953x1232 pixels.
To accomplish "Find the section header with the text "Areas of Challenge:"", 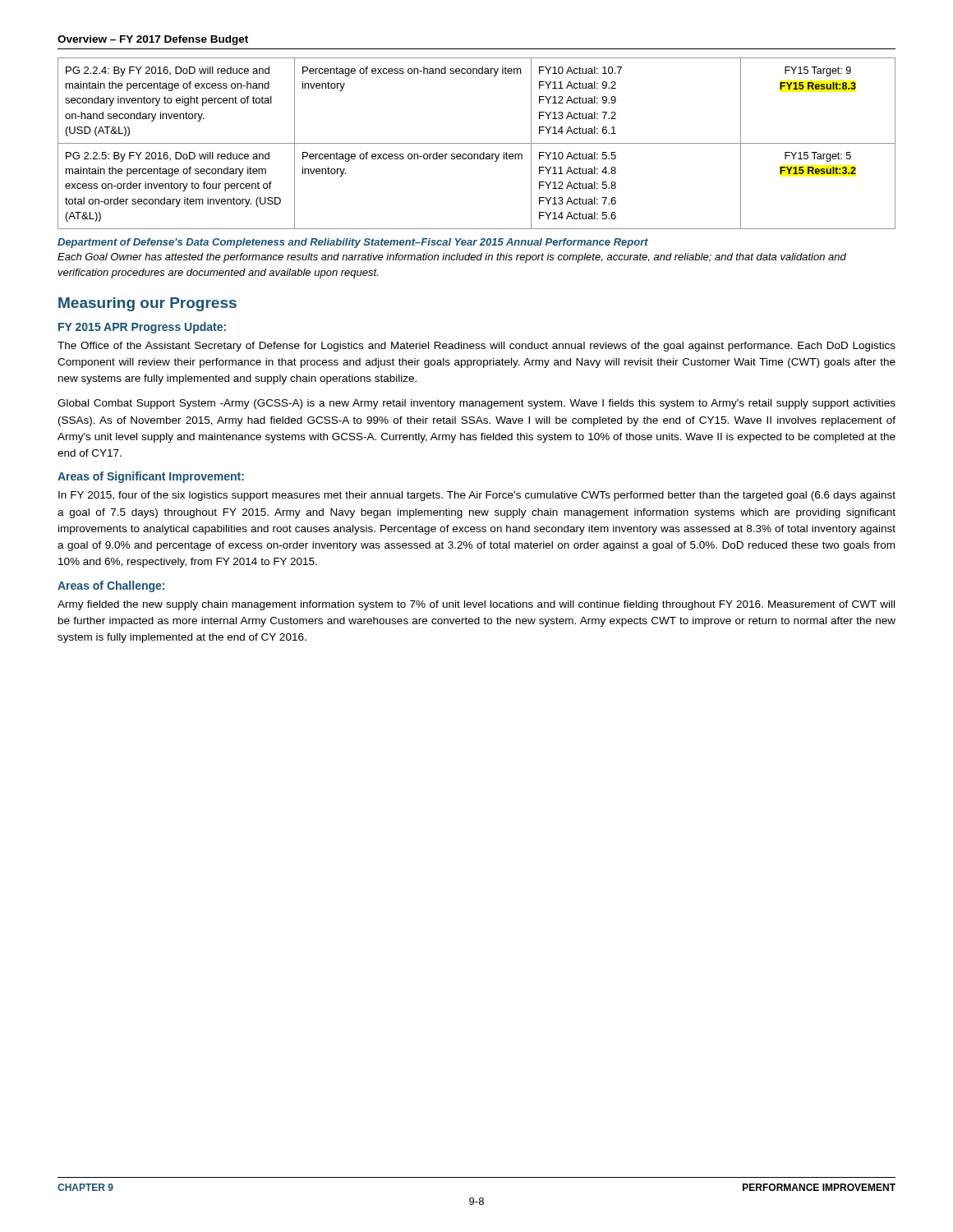I will (112, 585).
